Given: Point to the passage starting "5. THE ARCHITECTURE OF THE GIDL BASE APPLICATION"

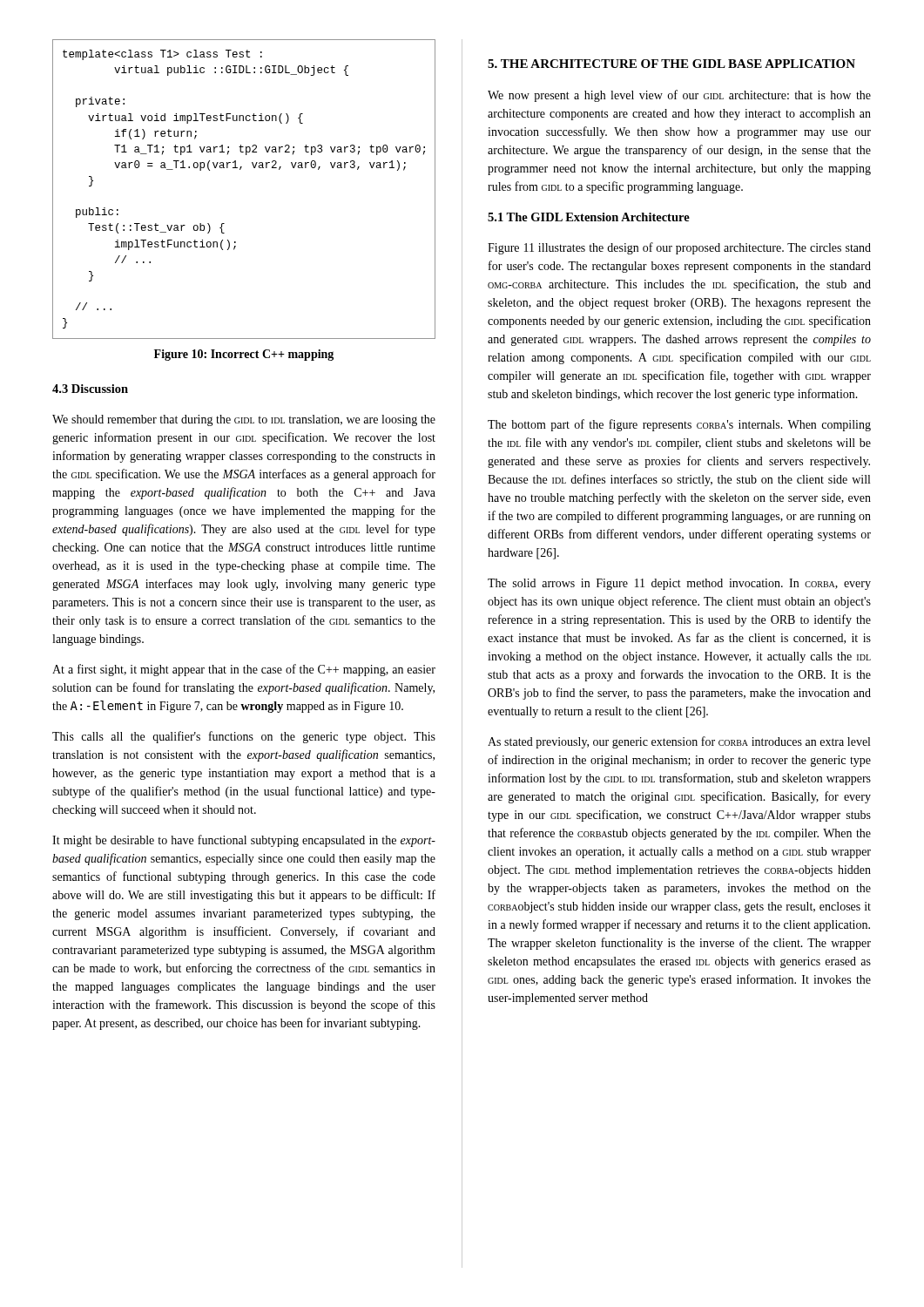Looking at the screenshot, I should pos(679,64).
